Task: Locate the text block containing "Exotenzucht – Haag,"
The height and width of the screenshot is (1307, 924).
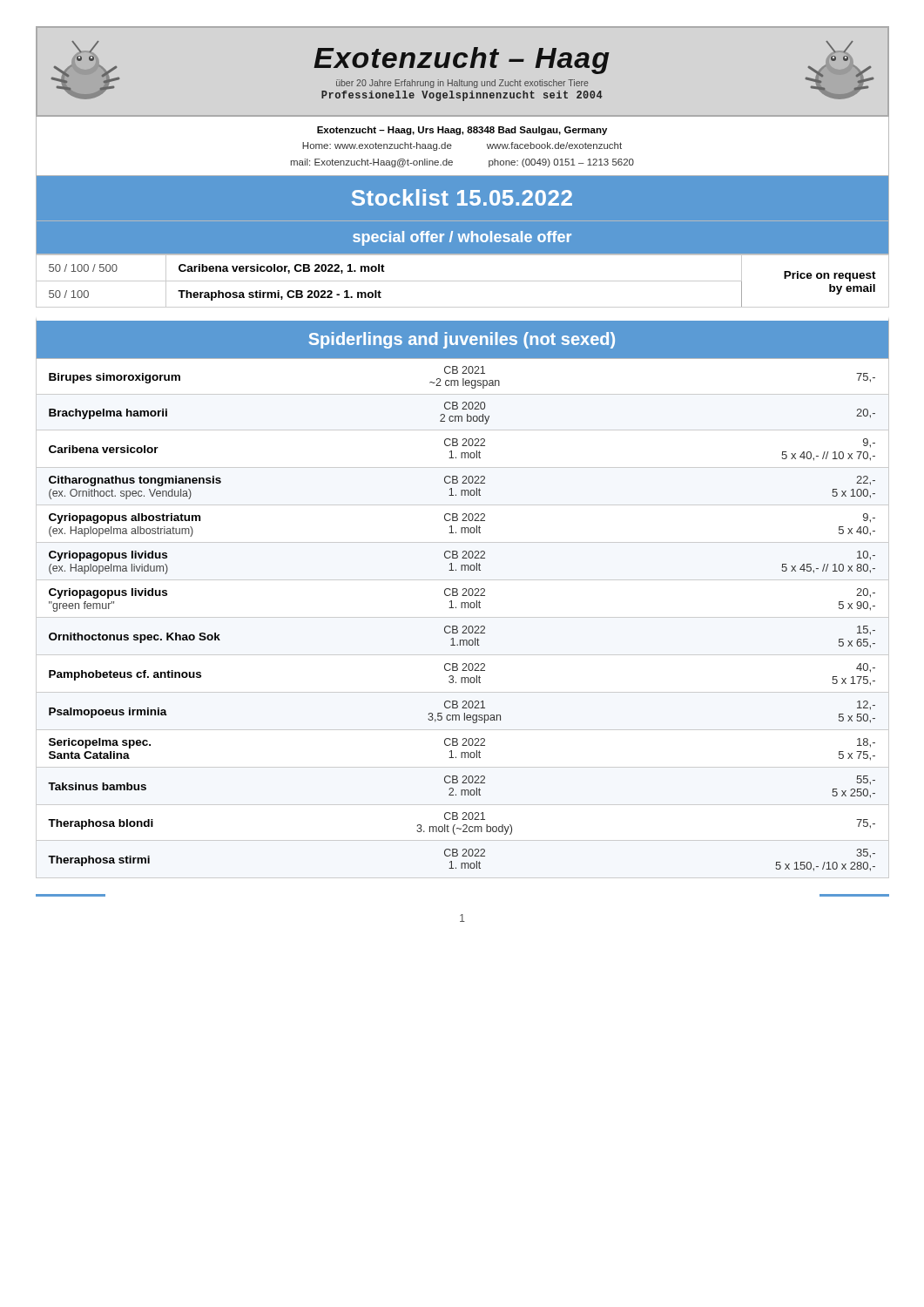Action: pyautogui.click(x=462, y=146)
